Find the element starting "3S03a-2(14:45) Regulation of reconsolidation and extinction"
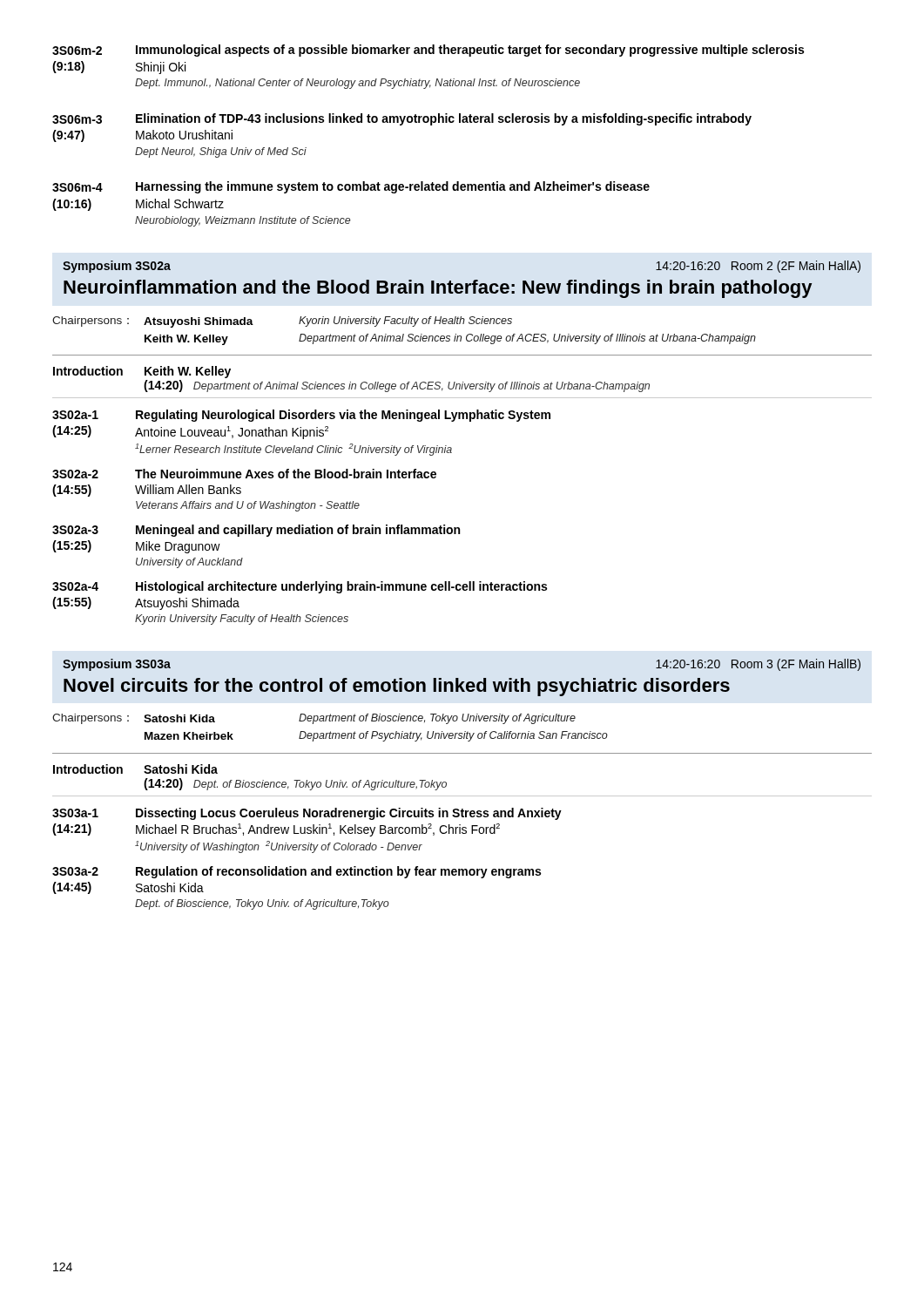924x1307 pixels. [297, 872]
